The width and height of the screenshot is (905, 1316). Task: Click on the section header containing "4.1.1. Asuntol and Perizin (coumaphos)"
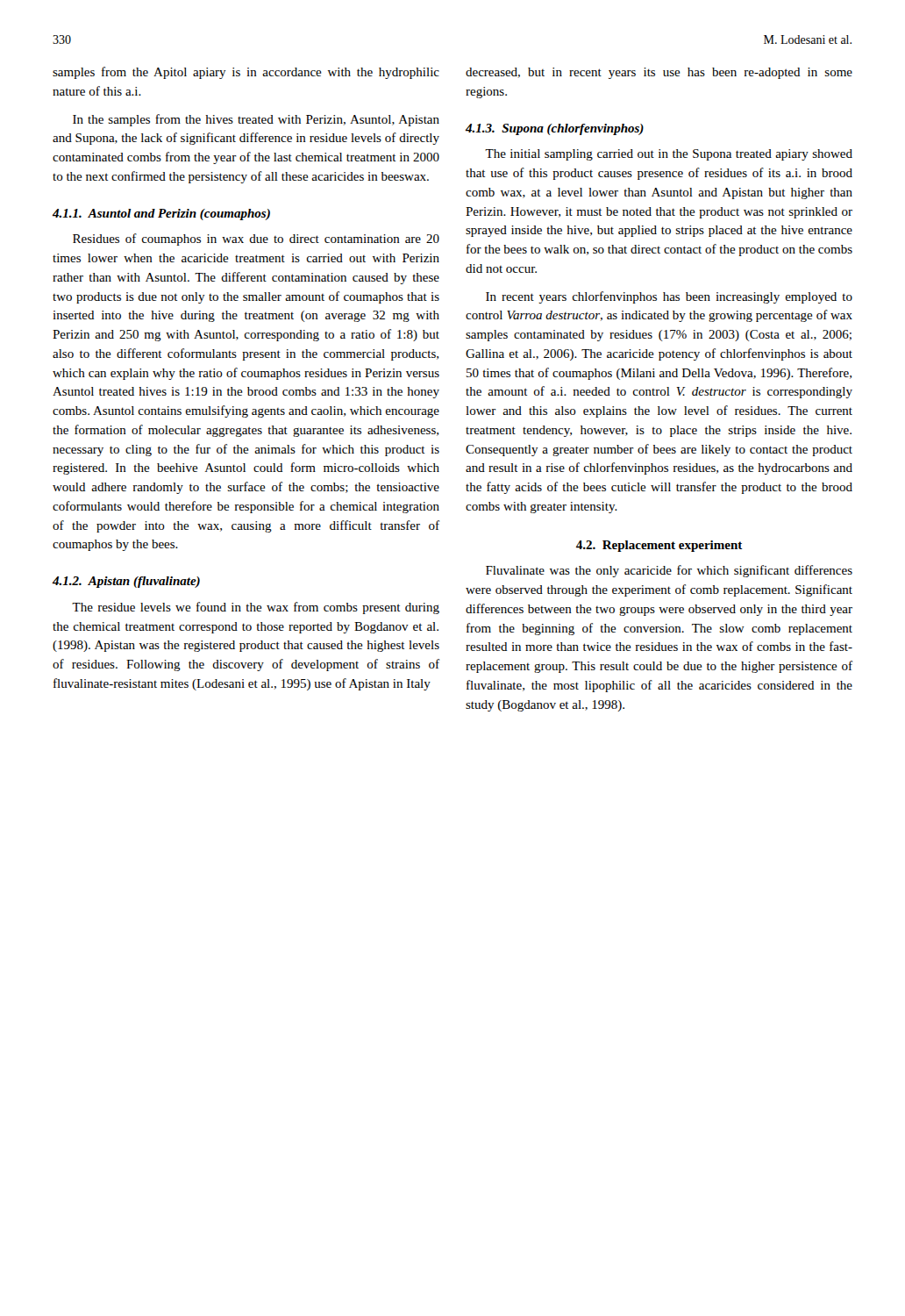(x=162, y=213)
